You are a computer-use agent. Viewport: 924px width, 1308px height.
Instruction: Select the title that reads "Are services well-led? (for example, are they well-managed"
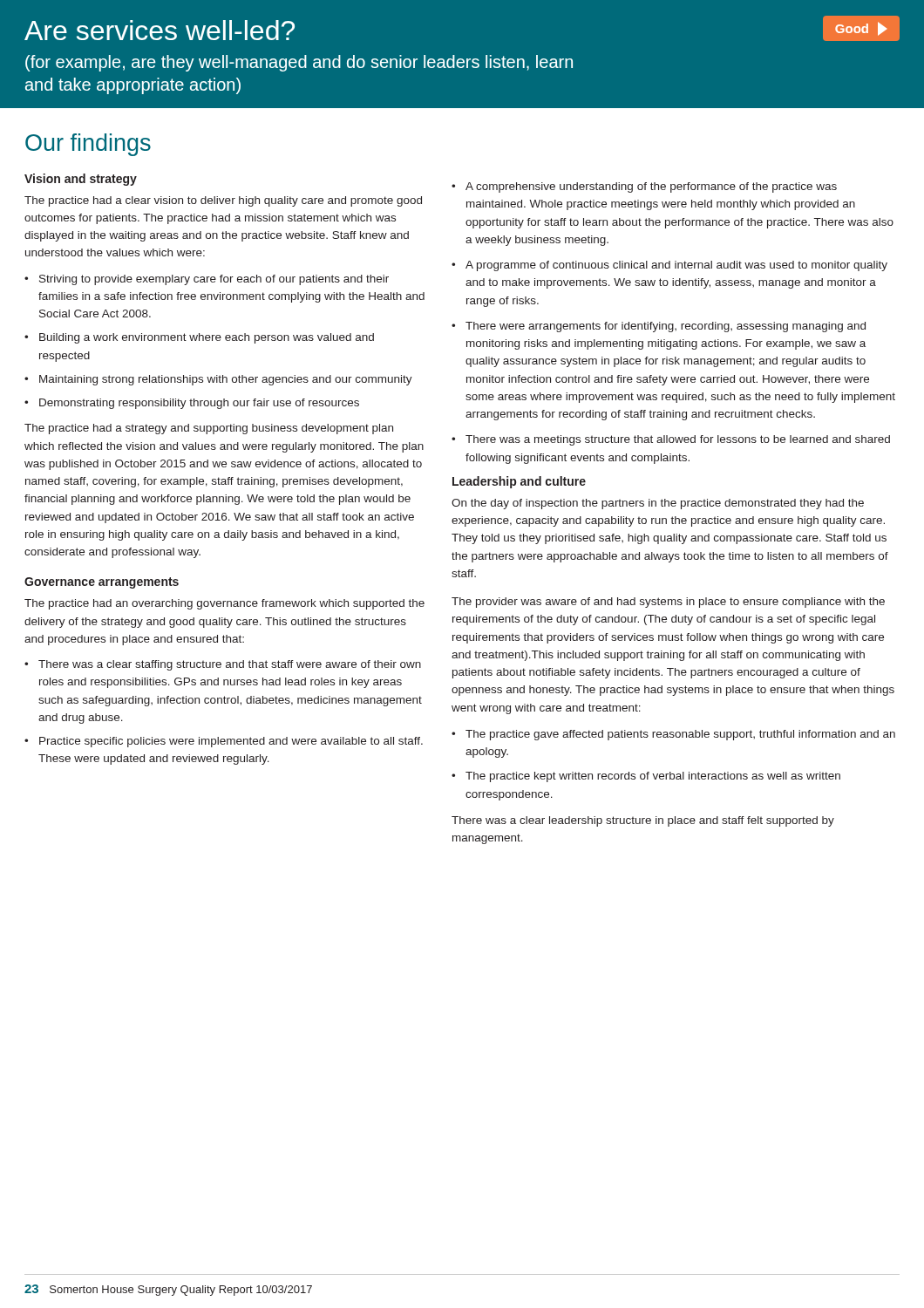[462, 55]
